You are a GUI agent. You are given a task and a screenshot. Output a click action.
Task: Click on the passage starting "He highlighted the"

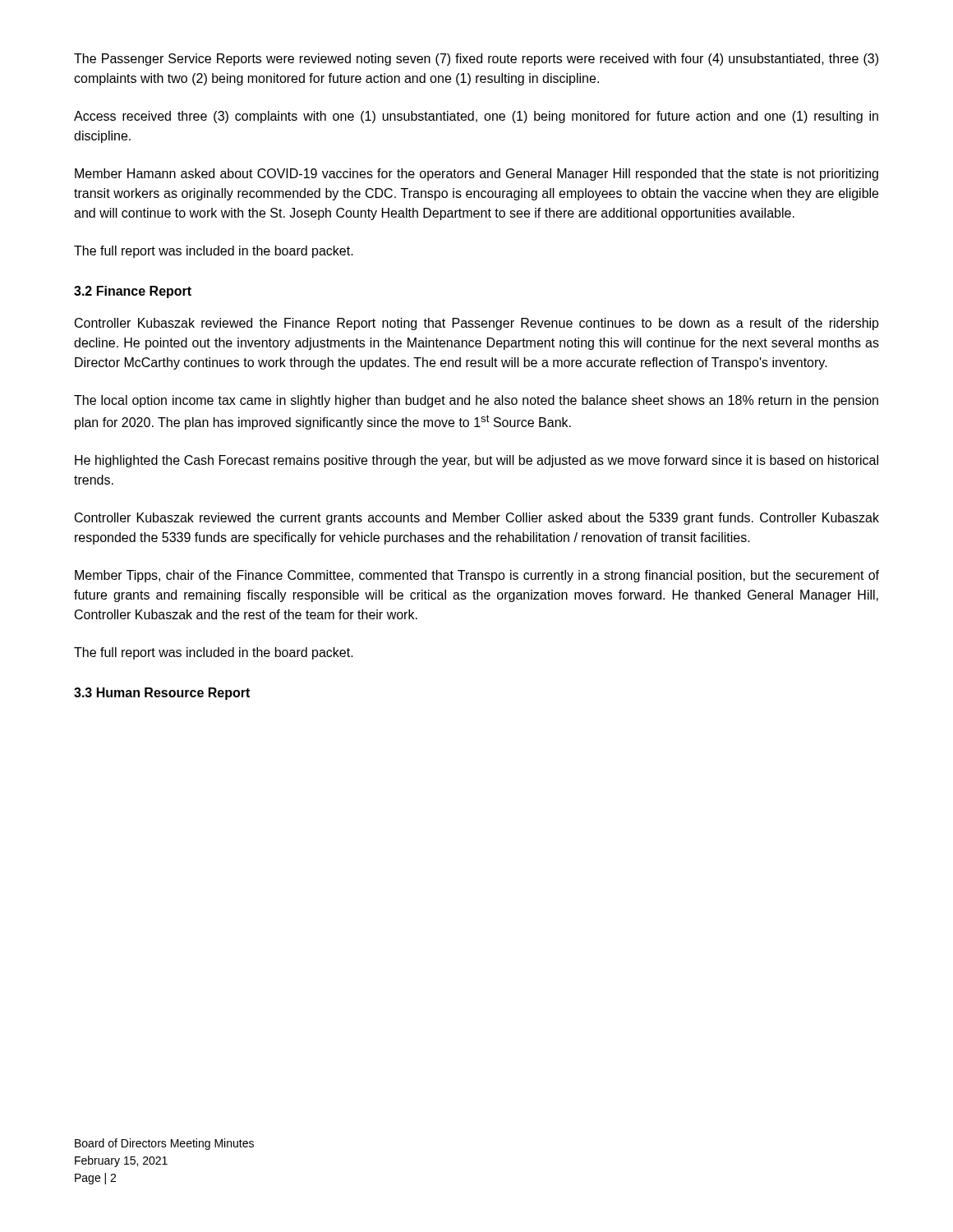pos(476,471)
